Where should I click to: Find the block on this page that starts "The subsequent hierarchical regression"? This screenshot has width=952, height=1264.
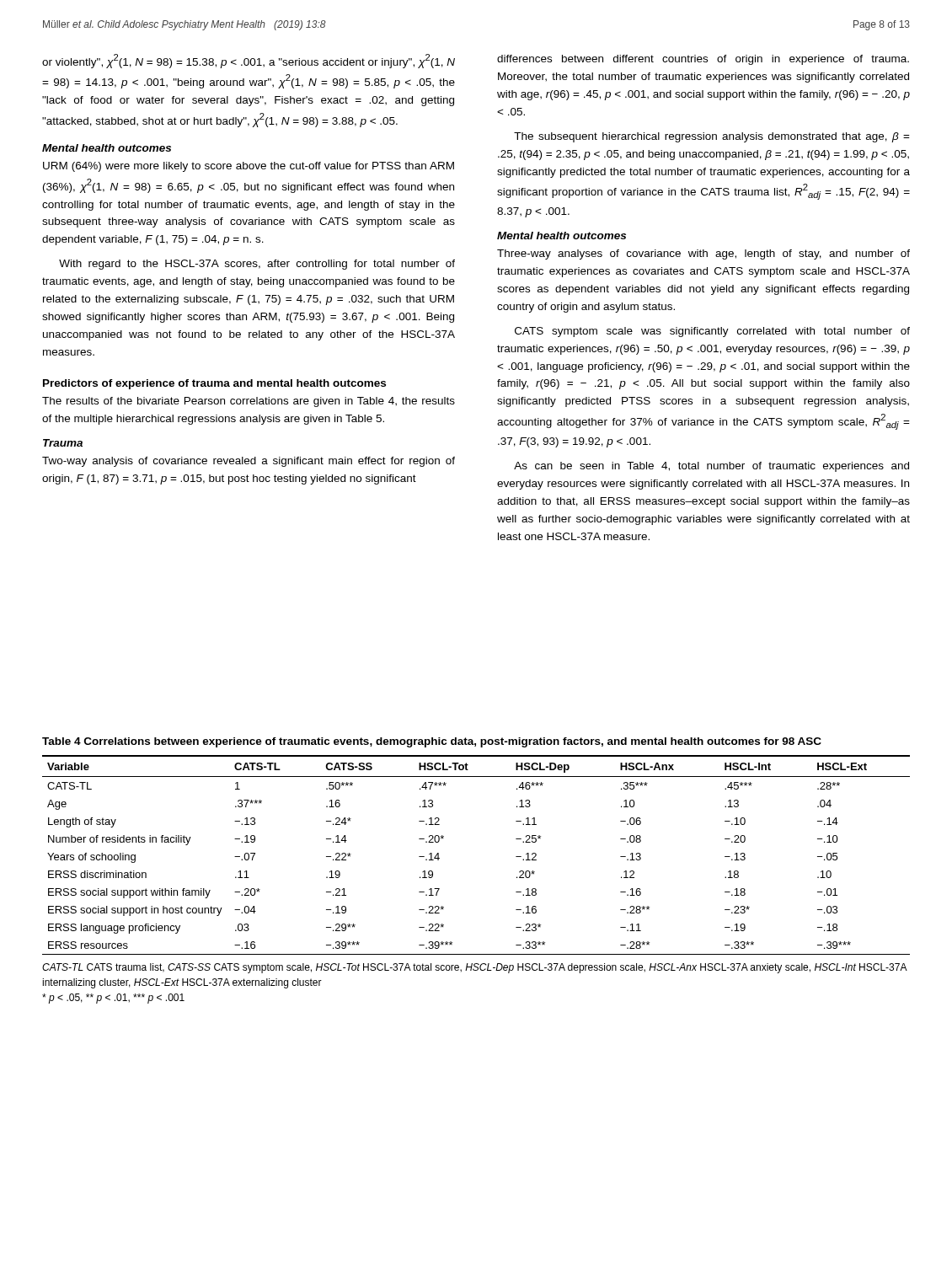tap(703, 174)
